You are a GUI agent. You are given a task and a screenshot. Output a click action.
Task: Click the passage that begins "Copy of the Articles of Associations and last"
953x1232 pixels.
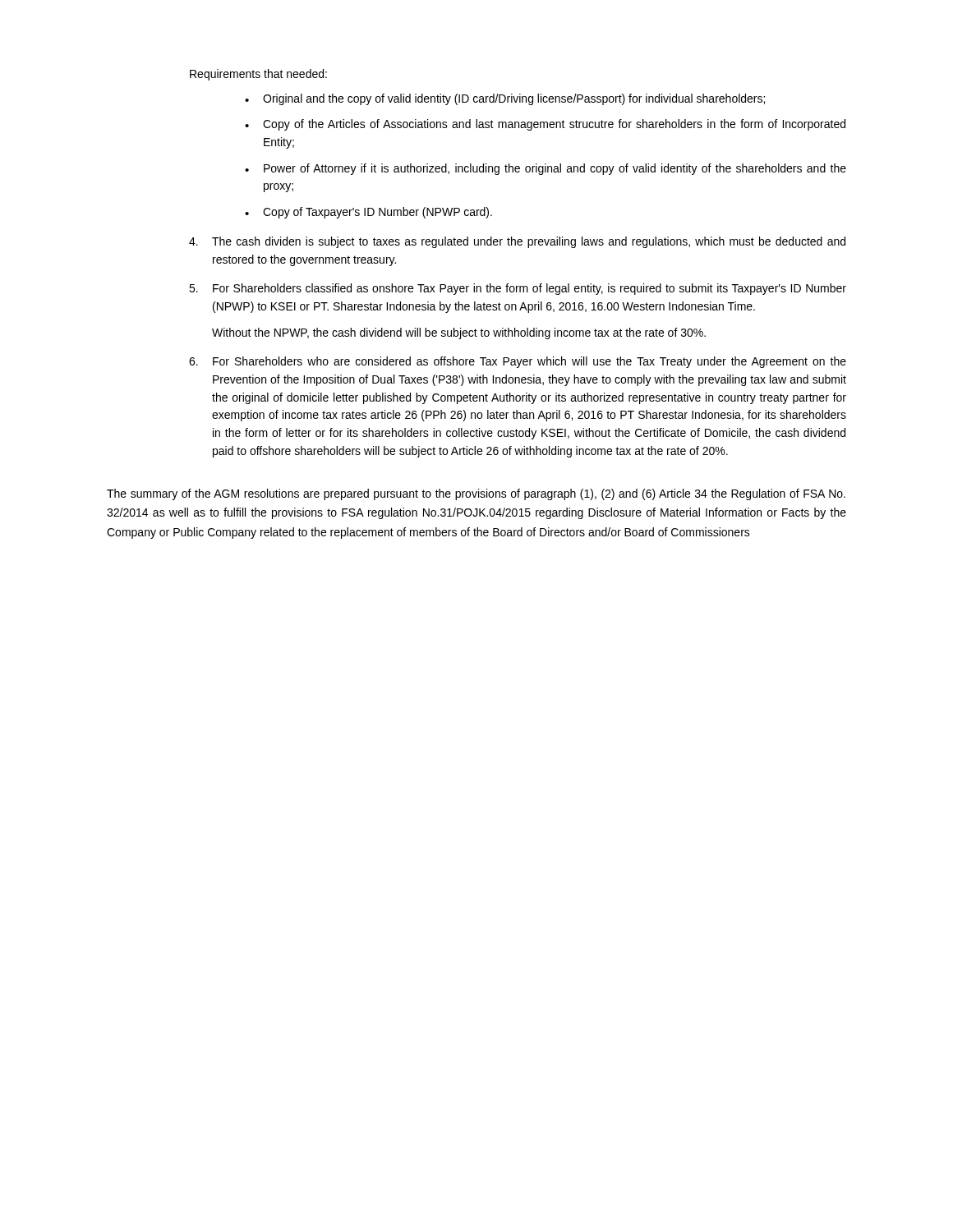[x=542, y=134]
